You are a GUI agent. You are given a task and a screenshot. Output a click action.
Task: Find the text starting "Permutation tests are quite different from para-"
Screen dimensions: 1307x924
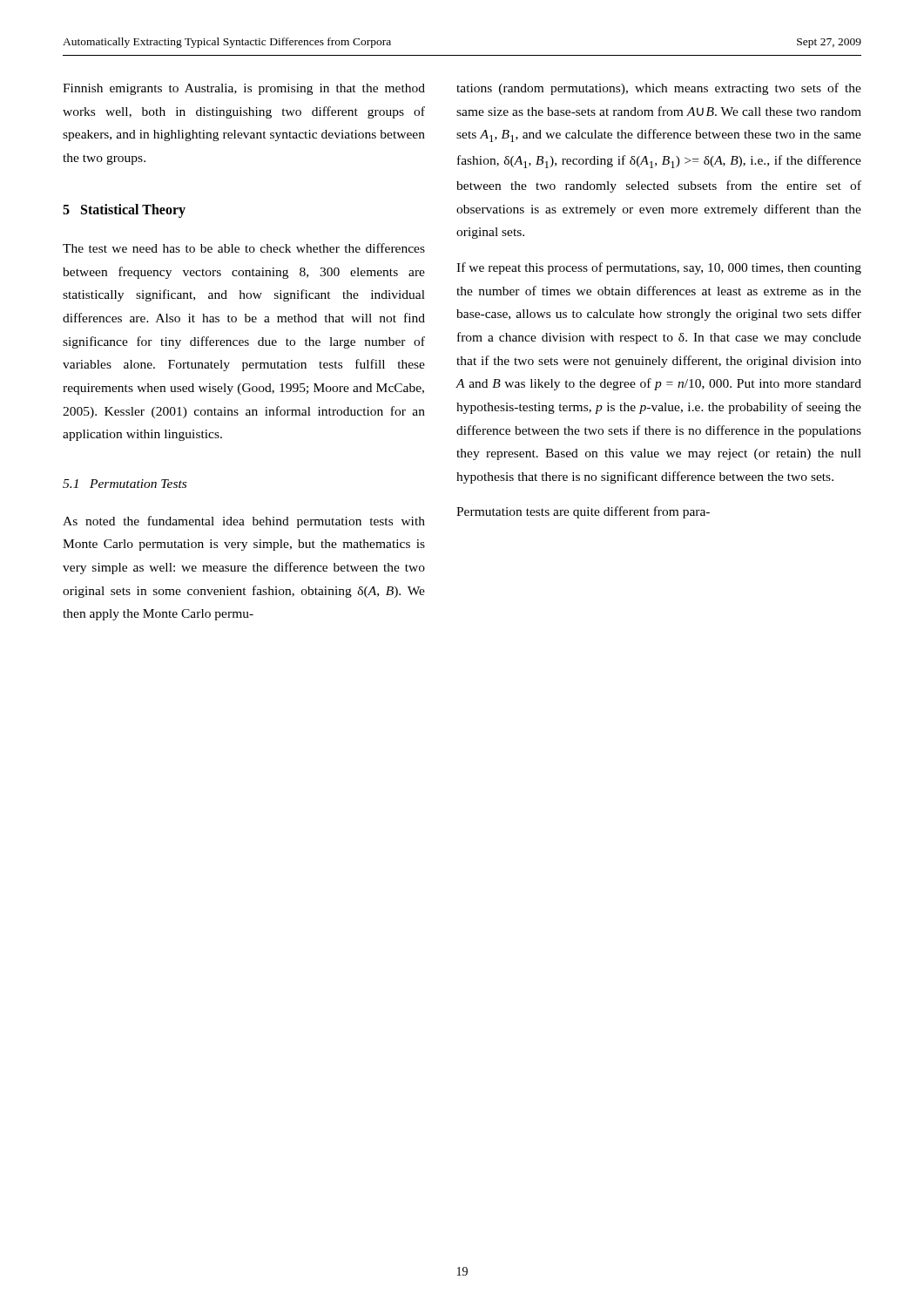point(659,512)
